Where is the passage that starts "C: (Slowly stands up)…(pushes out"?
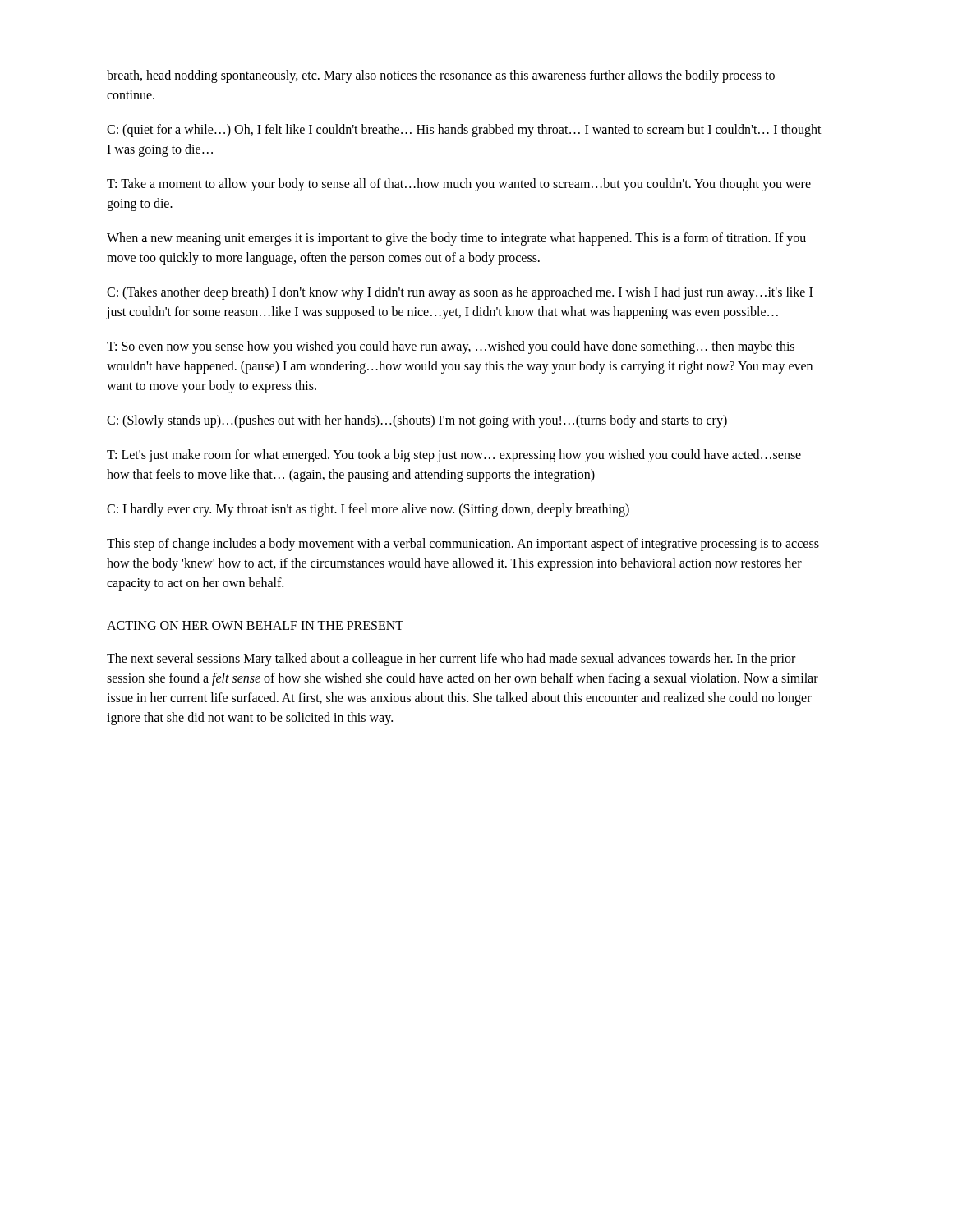The height and width of the screenshot is (1232, 953). point(417,420)
